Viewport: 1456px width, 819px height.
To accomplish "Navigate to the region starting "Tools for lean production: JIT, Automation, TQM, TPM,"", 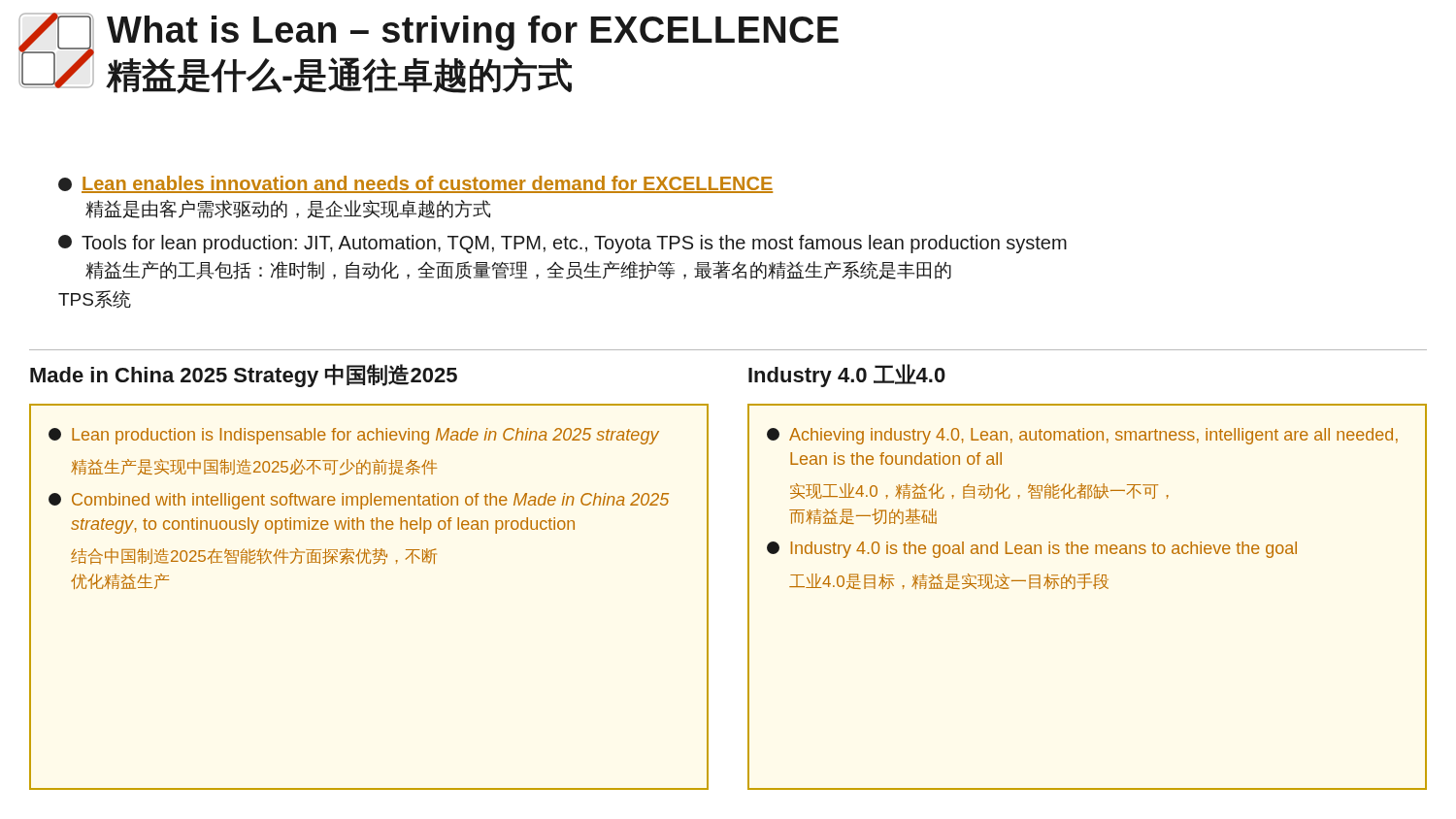I will (728, 271).
